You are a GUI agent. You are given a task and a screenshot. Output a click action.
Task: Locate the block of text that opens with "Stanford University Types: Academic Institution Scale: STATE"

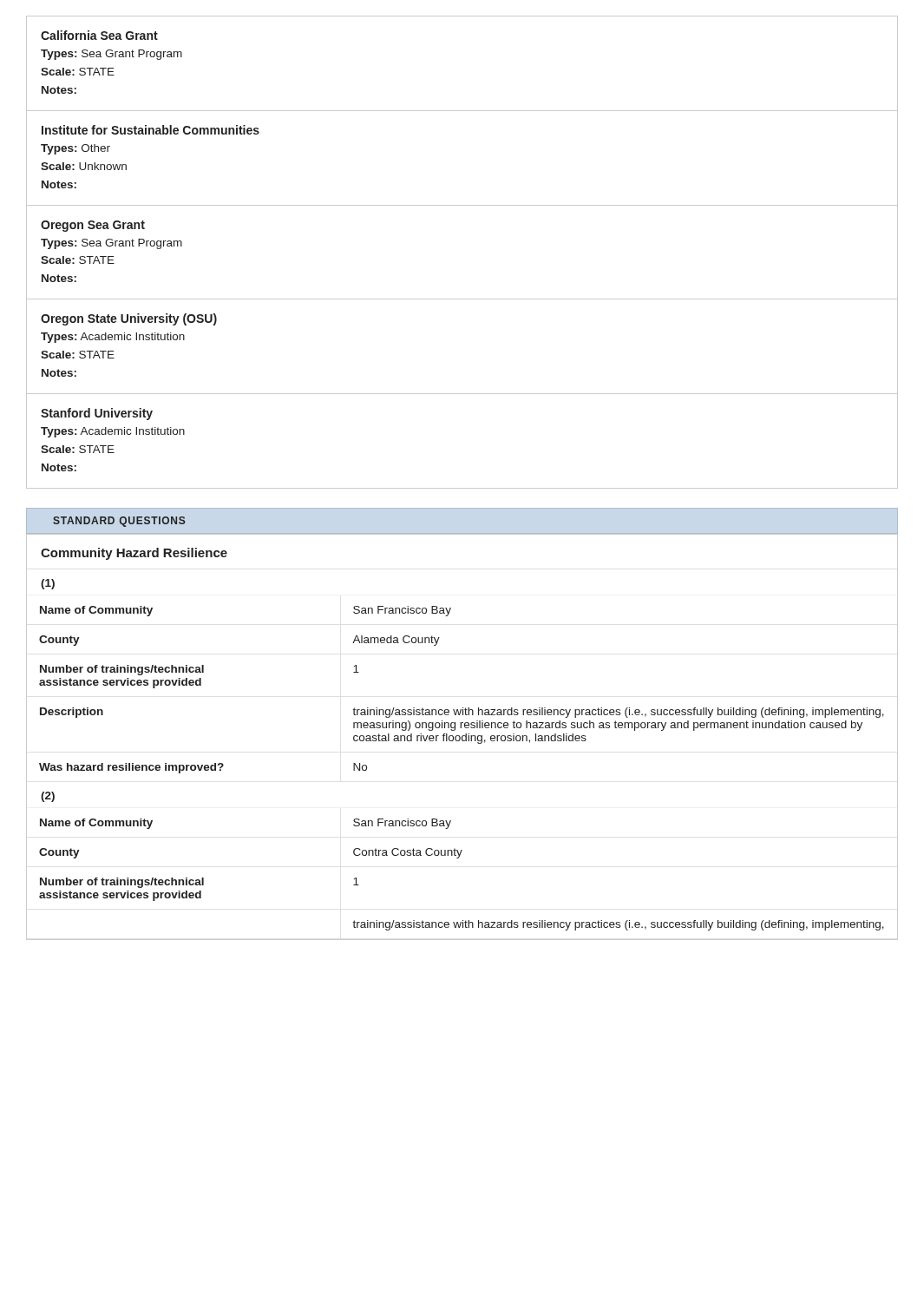coord(97,414)
